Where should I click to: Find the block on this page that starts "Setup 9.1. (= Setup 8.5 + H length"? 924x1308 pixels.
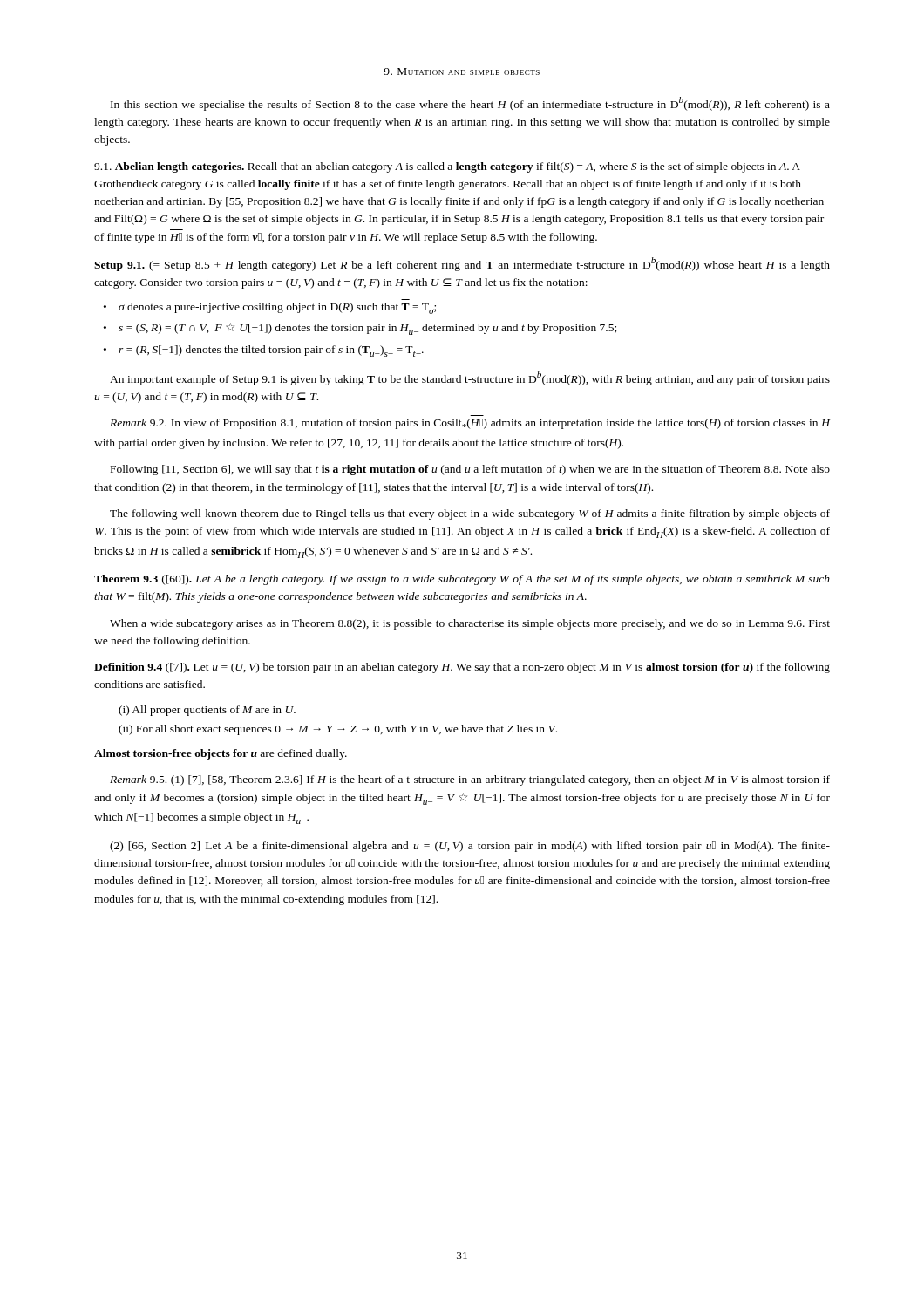click(462, 271)
